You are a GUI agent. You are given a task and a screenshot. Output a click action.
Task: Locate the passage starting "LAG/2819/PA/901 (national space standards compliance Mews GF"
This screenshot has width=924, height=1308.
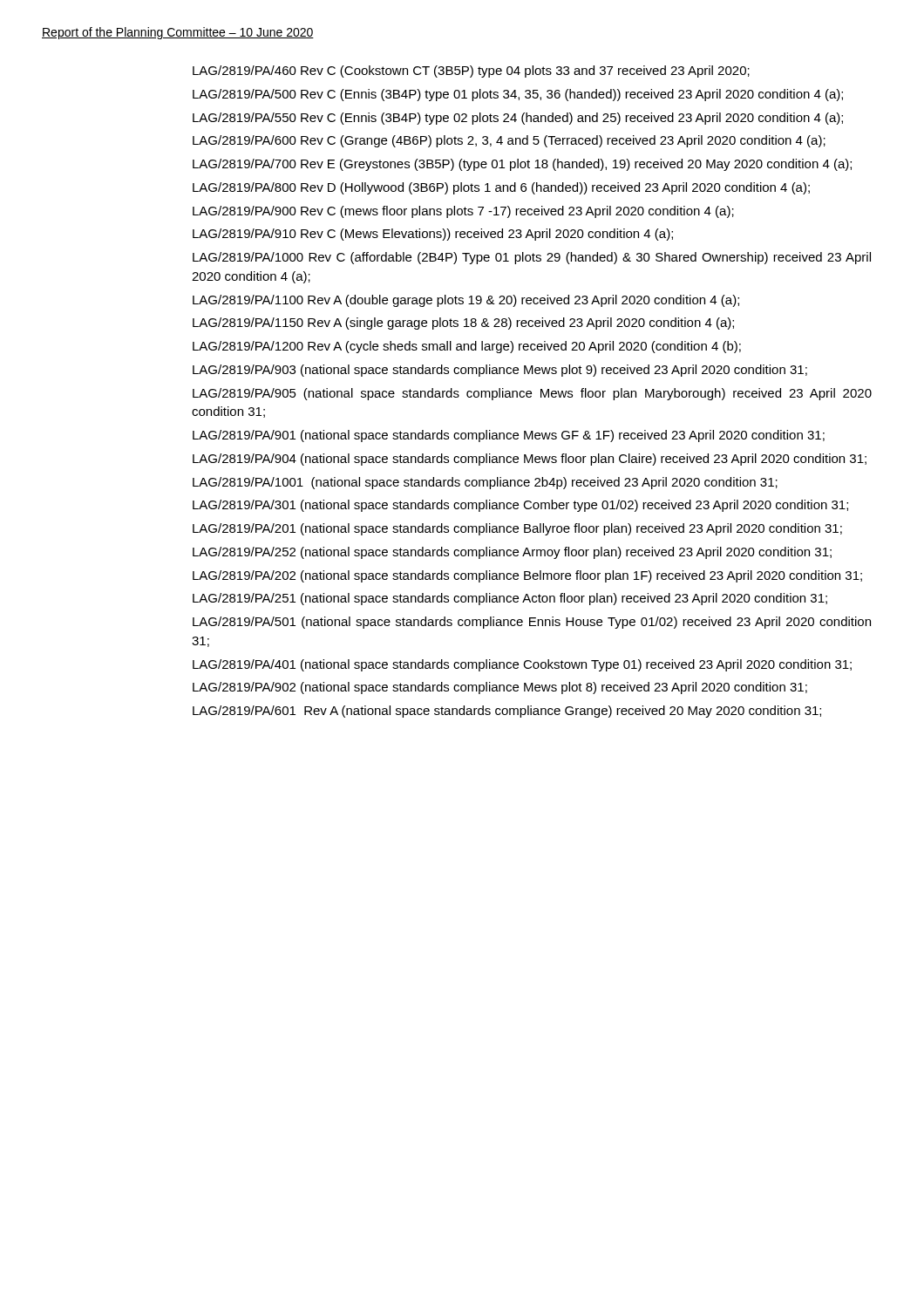coord(509,435)
